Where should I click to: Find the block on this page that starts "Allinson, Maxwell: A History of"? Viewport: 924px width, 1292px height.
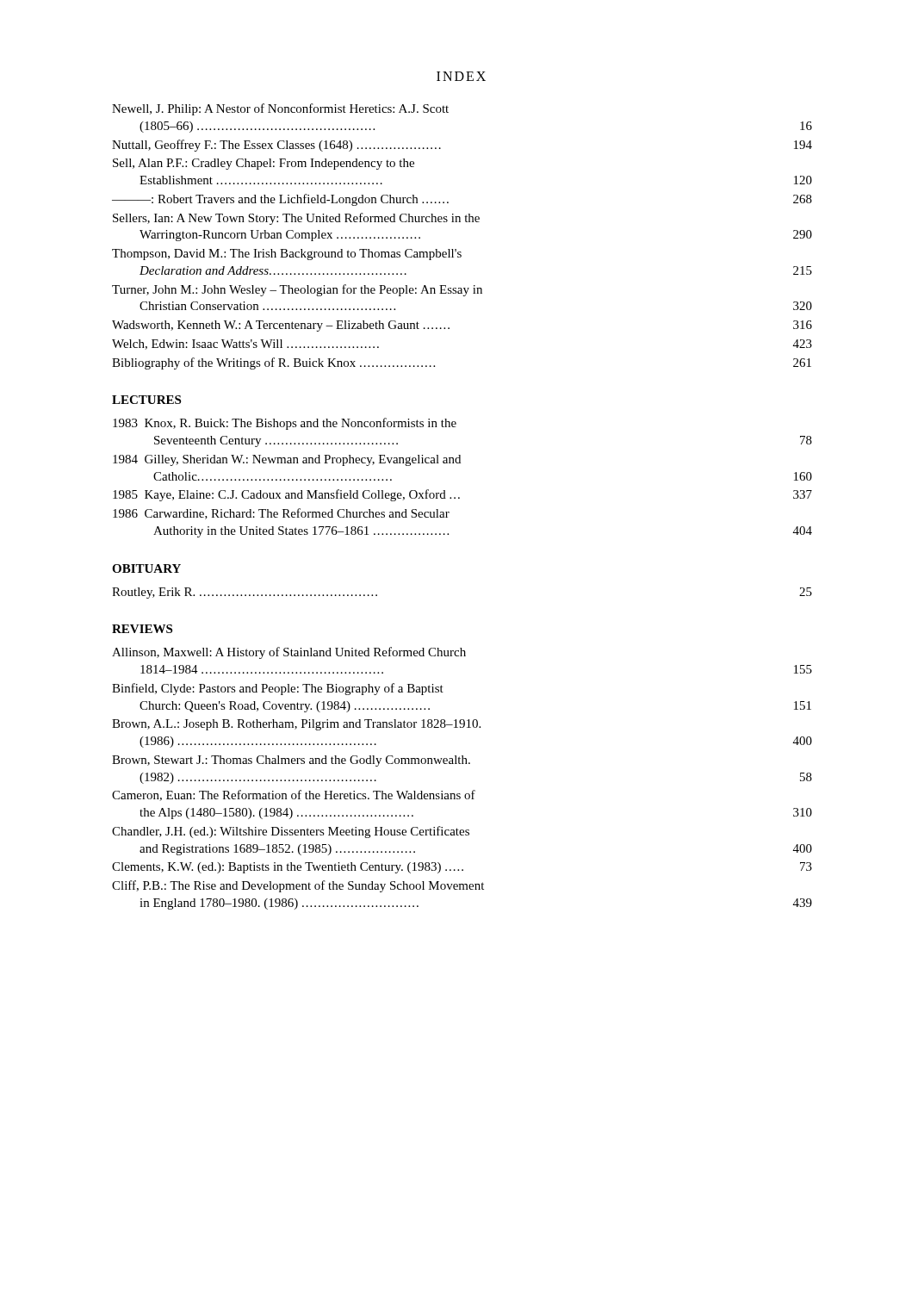pyautogui.click(x=447, y=653)
